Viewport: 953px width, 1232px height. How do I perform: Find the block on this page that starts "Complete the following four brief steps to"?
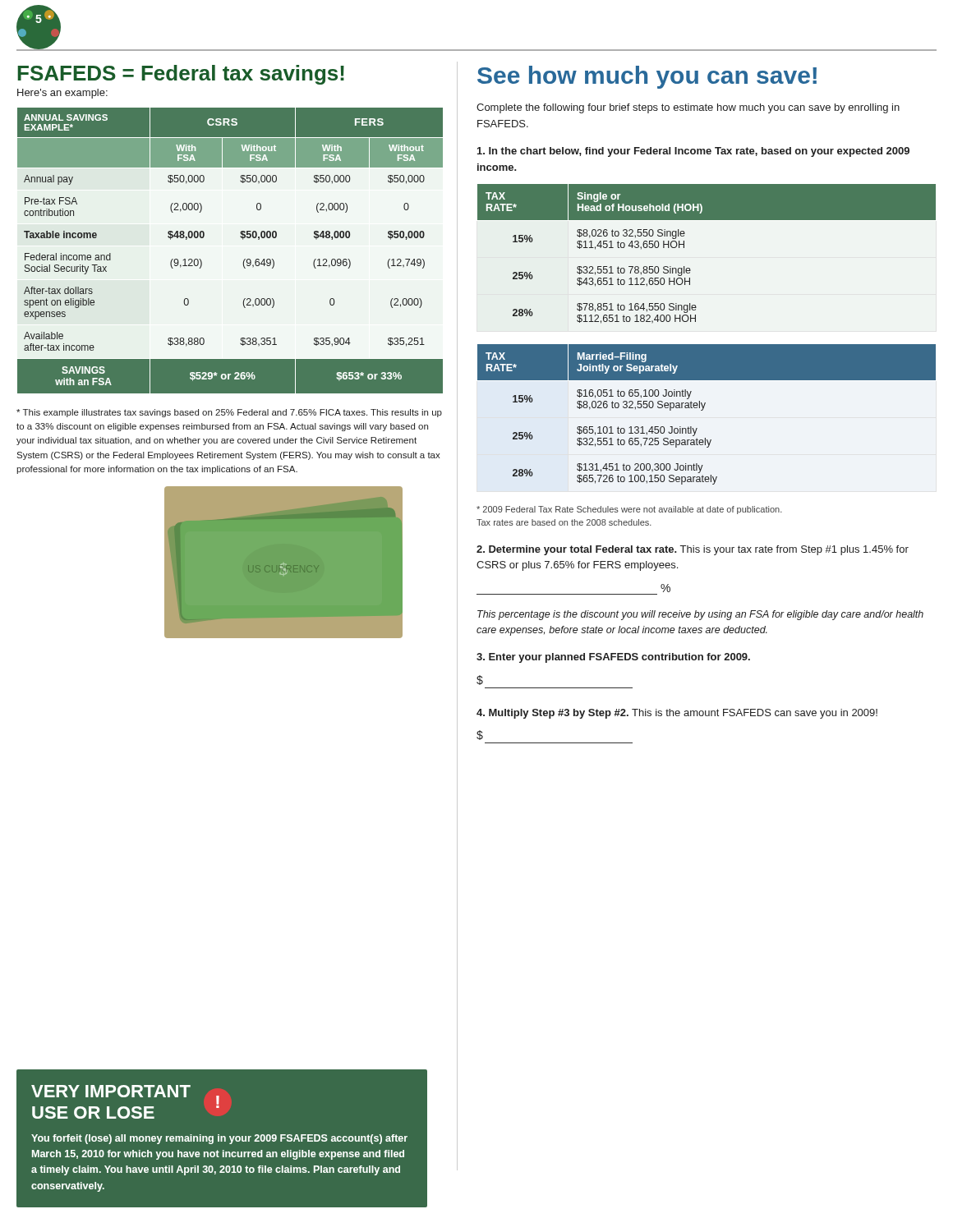(707, 115)
